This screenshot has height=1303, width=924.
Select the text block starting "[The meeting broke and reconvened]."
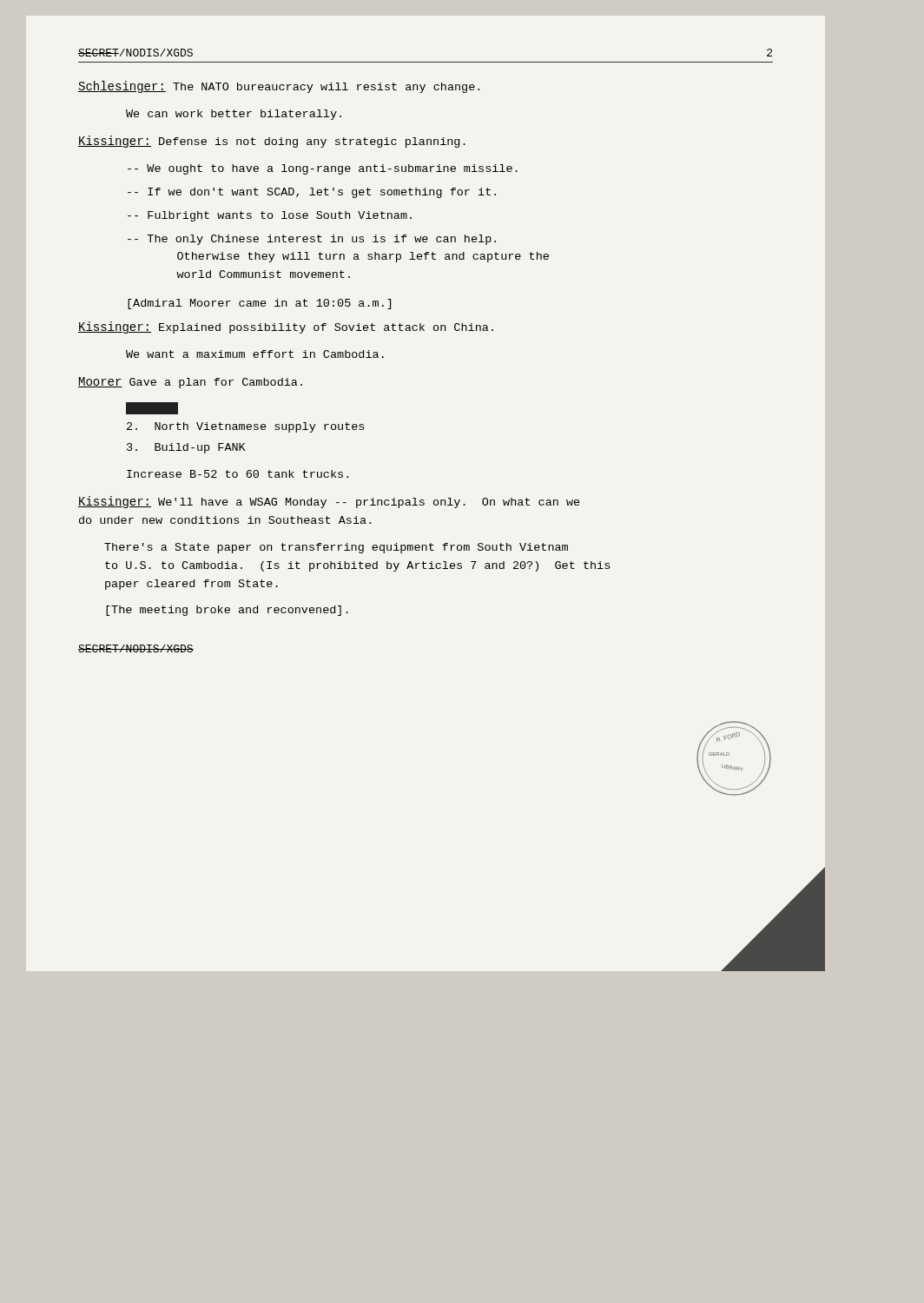click(227, 611)
